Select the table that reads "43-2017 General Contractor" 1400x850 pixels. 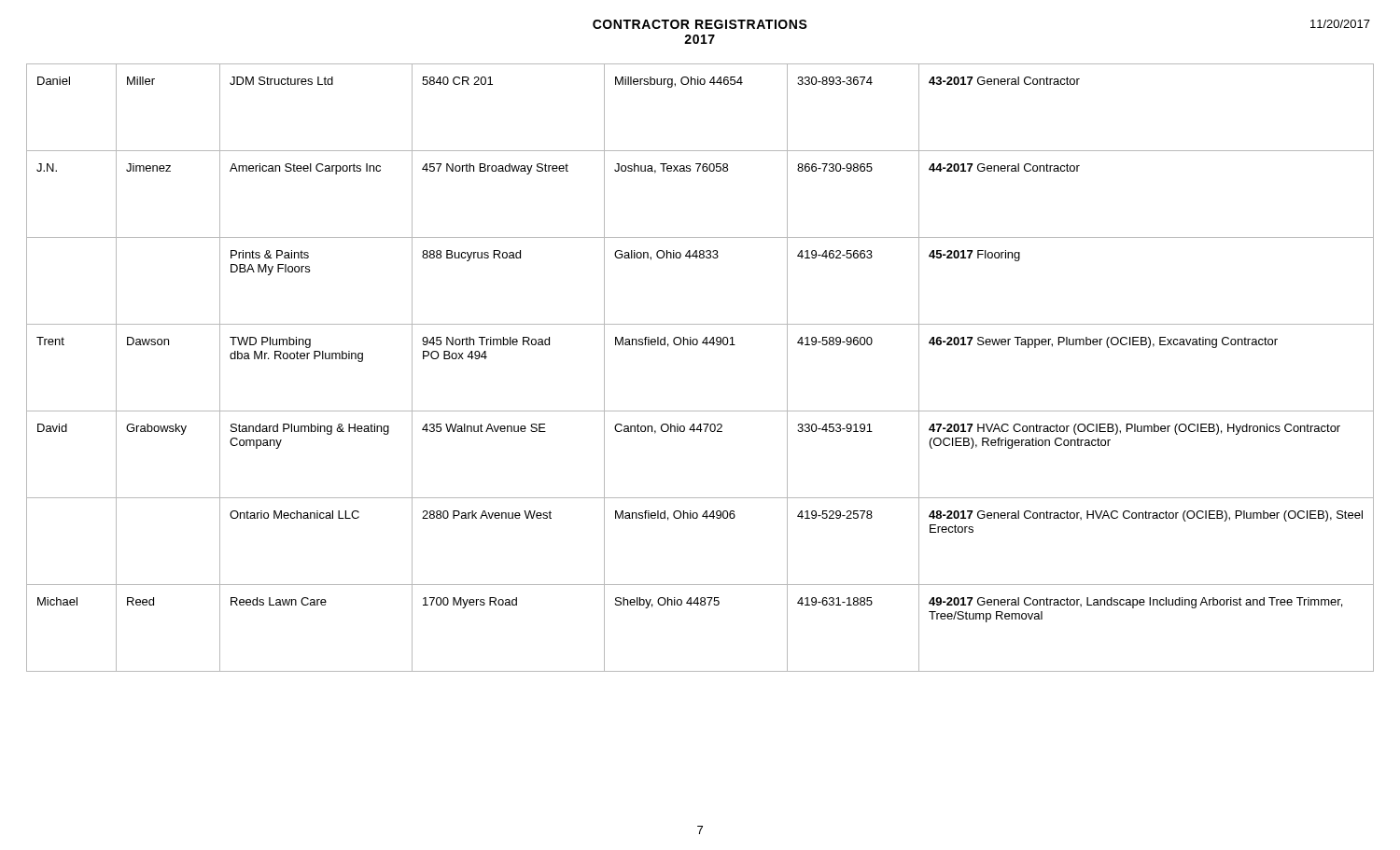pos(700,438)
